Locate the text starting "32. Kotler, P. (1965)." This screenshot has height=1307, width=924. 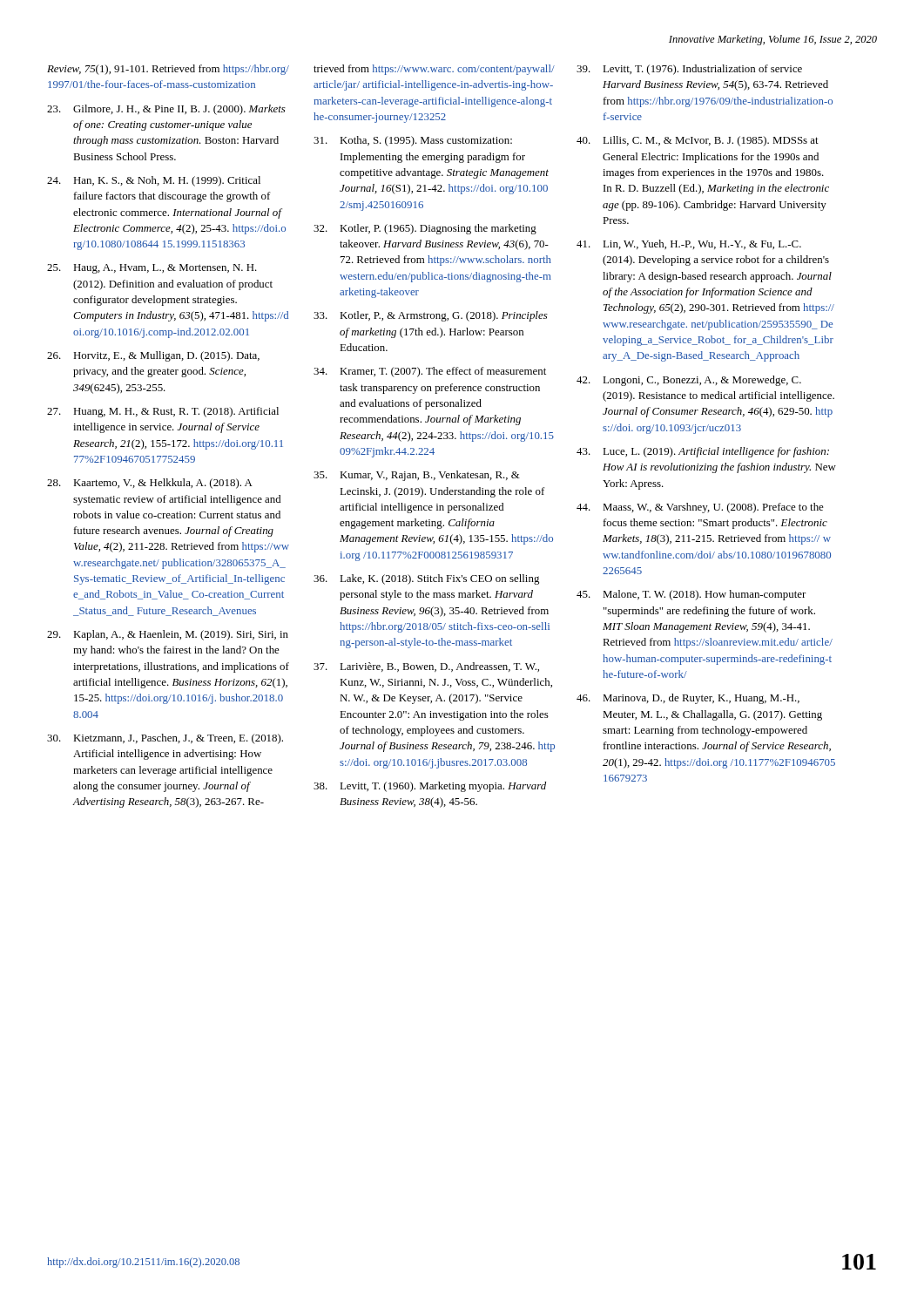tap(435, 260)
